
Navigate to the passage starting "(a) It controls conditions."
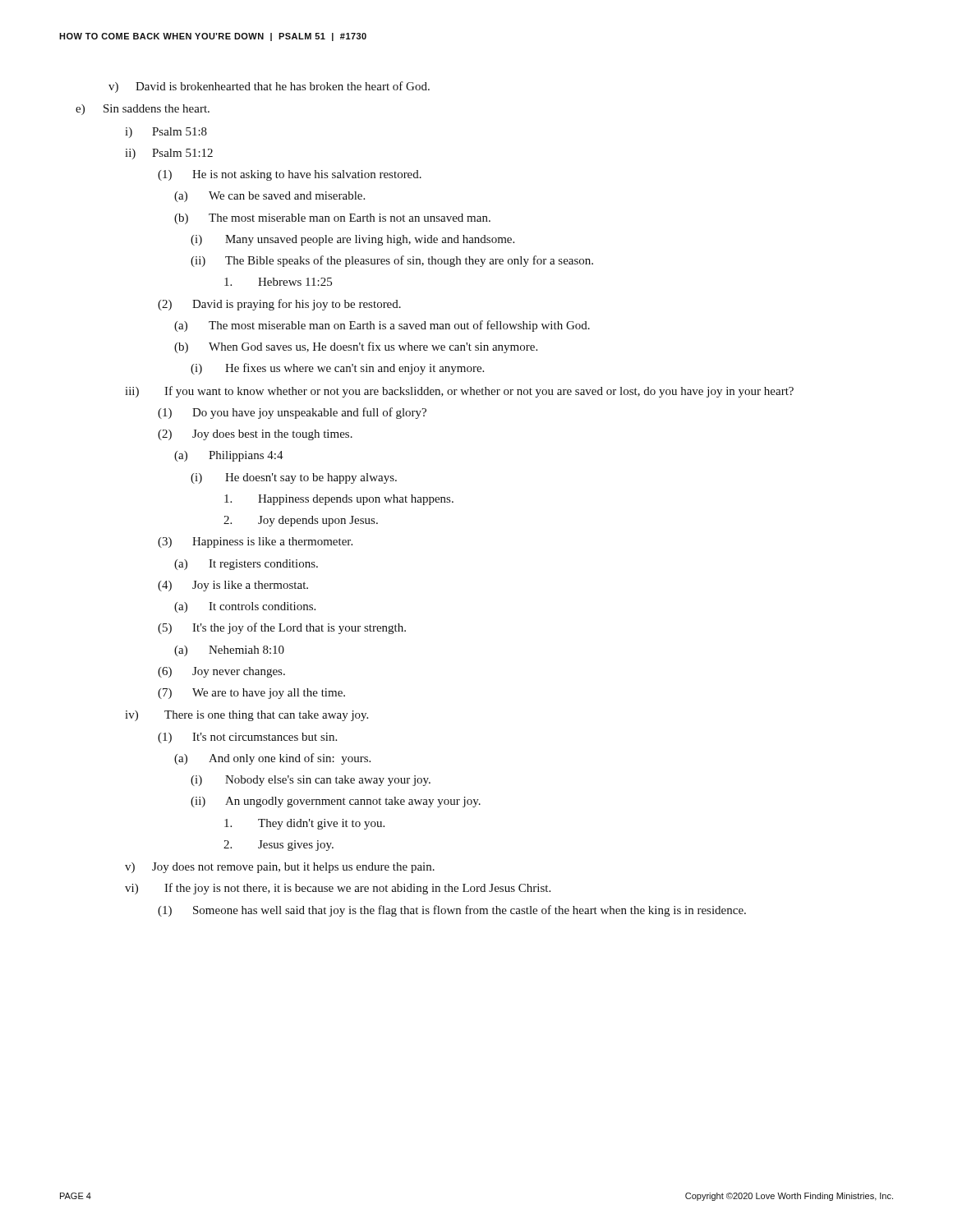[245, 607]
